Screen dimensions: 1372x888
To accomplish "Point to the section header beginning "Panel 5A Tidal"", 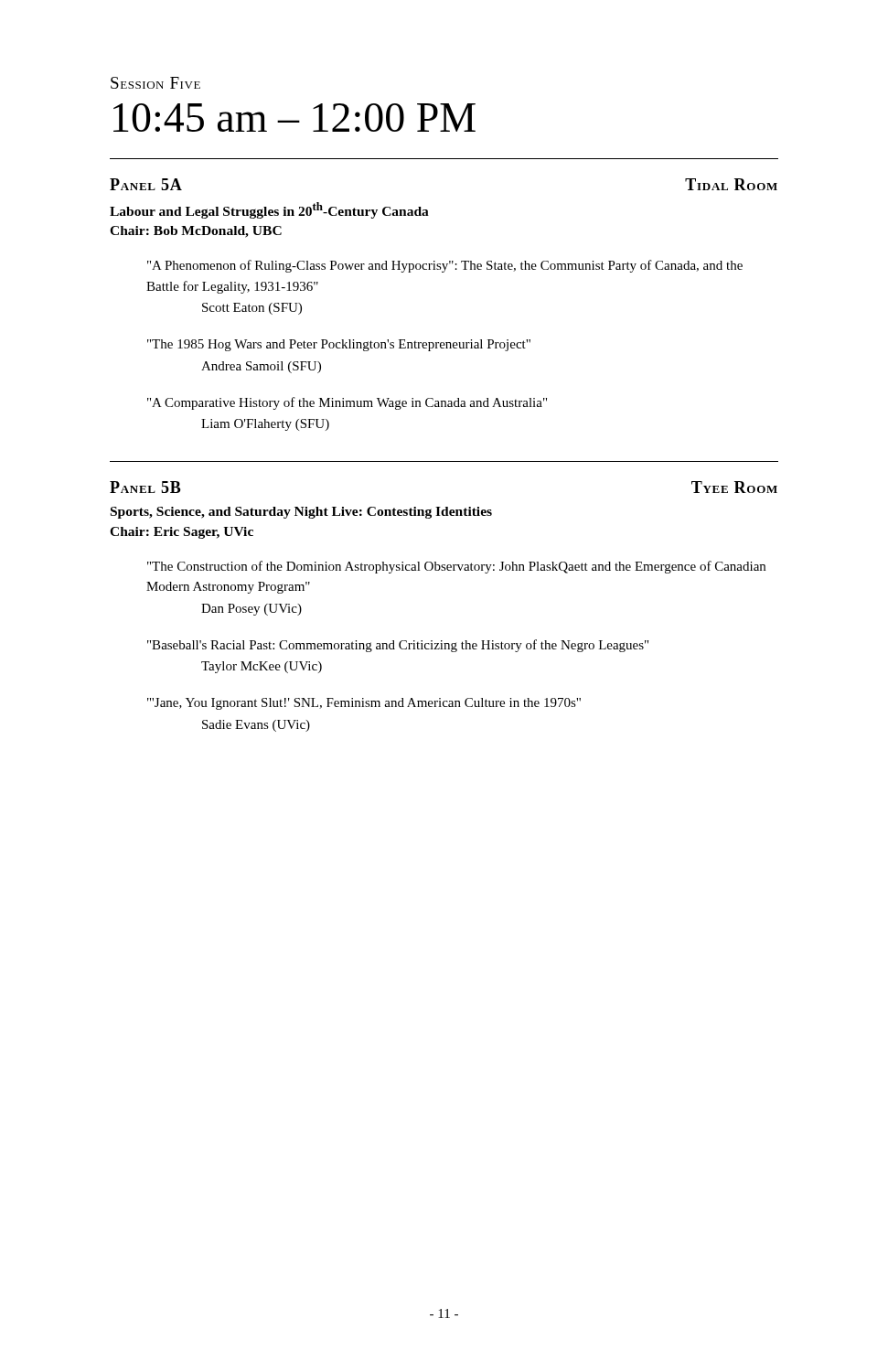I will [x=142, y=184].
